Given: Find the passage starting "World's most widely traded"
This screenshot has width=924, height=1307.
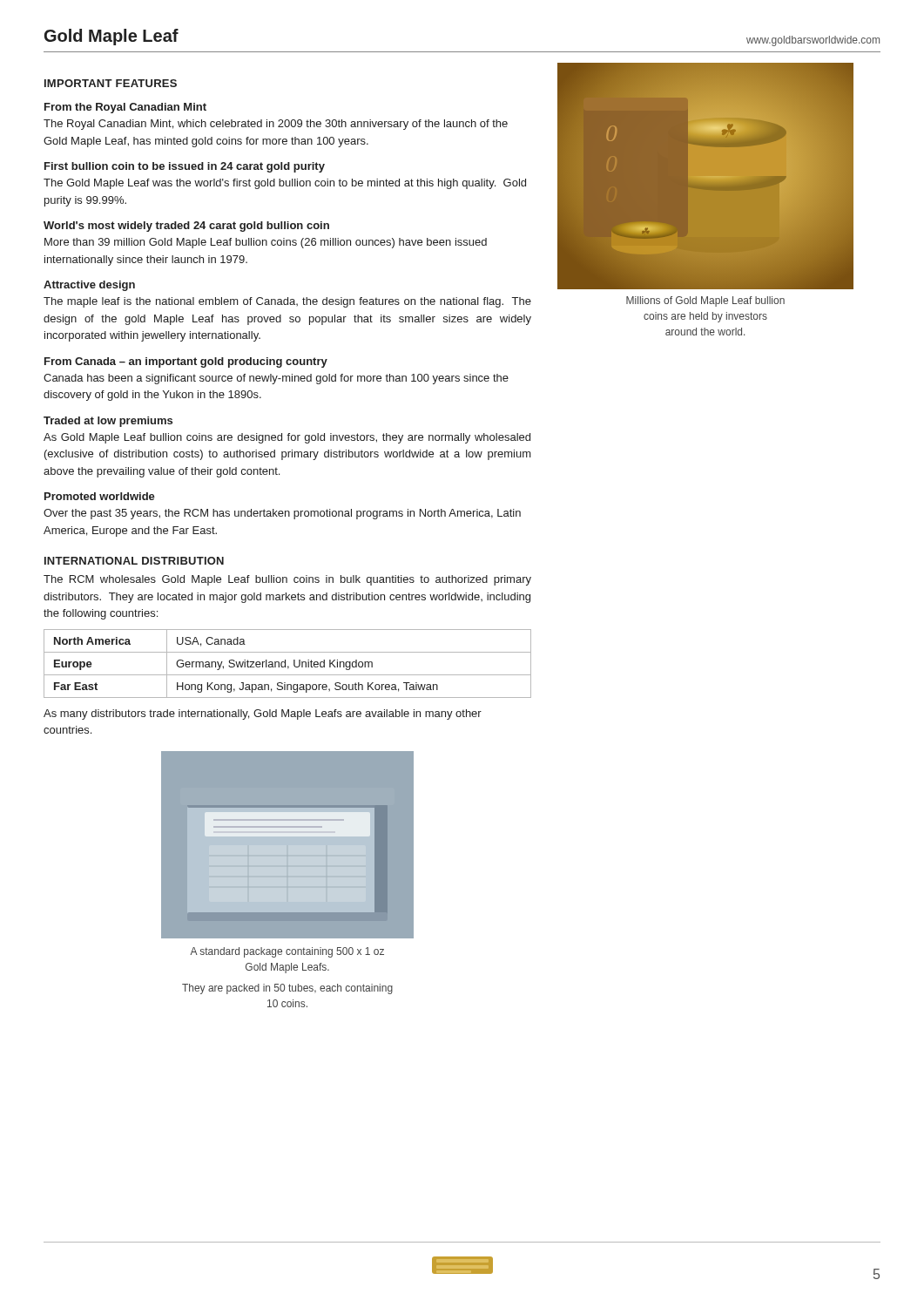Looking at the screenshot, I should point(187,225).
